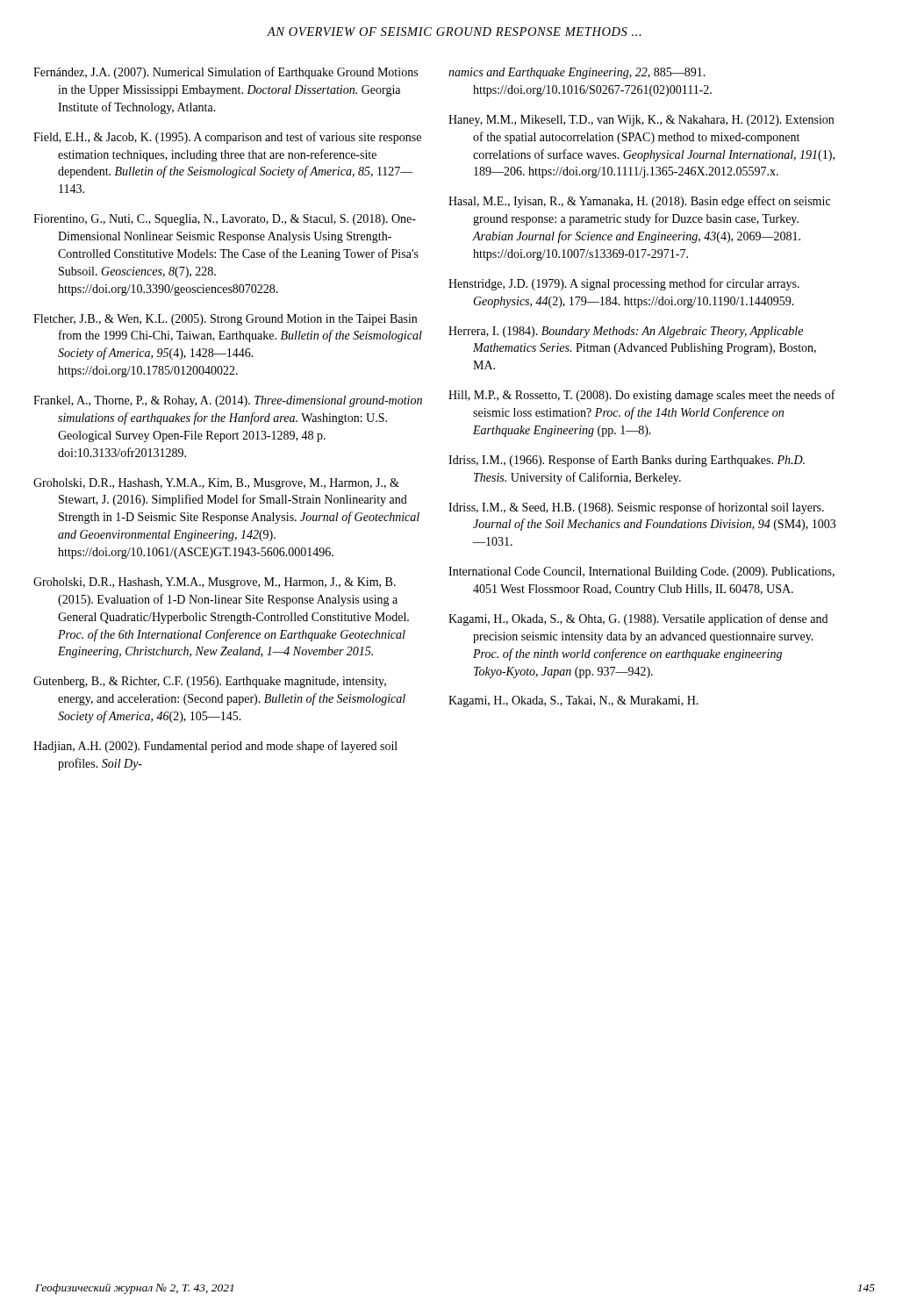Select the text starting "Fletcher, J.B., & Wen, K.L."
This screenshot has width=910, height=1316.
coord(228,345)
